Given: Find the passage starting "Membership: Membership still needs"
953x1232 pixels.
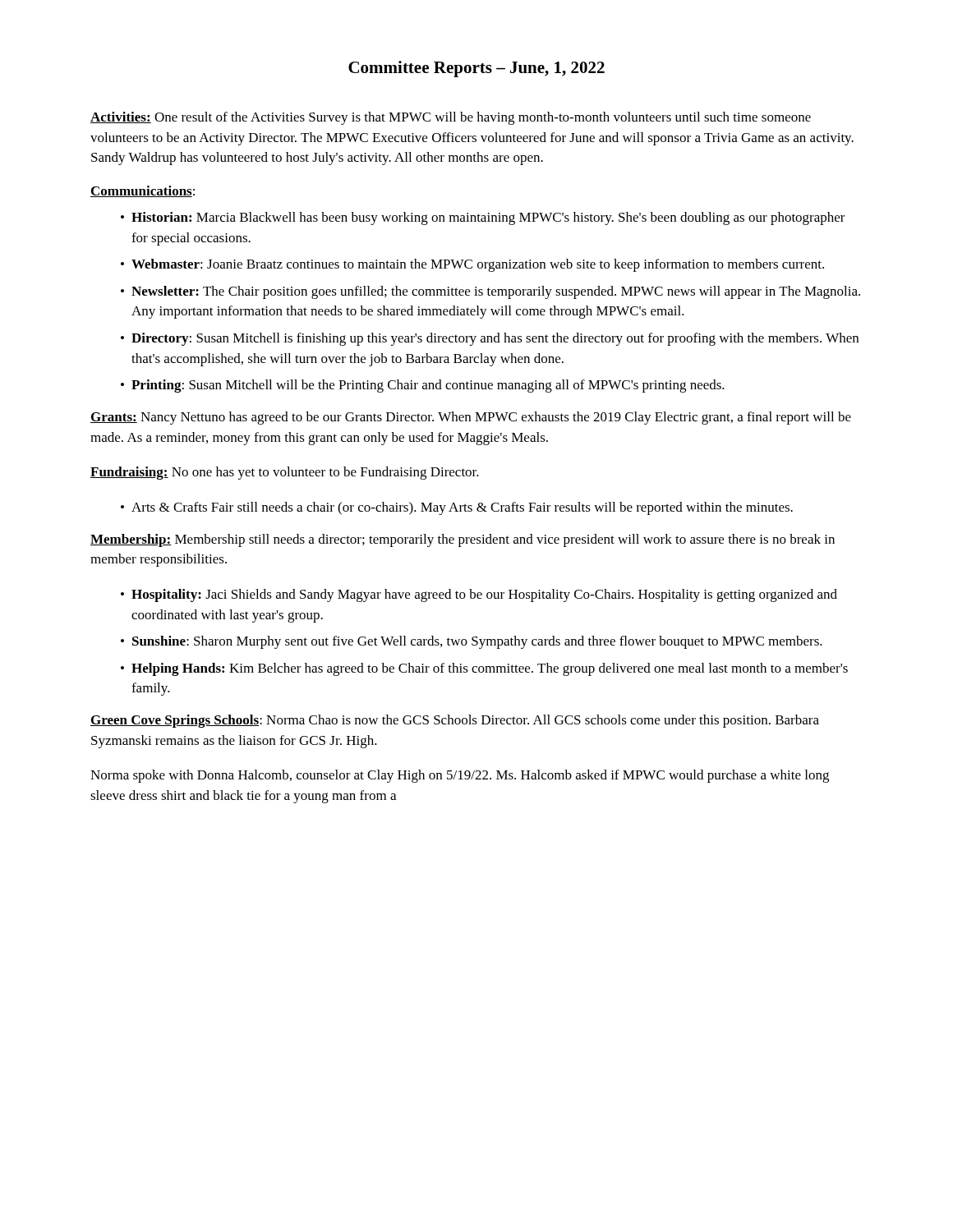Looking at the screenshot, I should (x=463, y=549).
